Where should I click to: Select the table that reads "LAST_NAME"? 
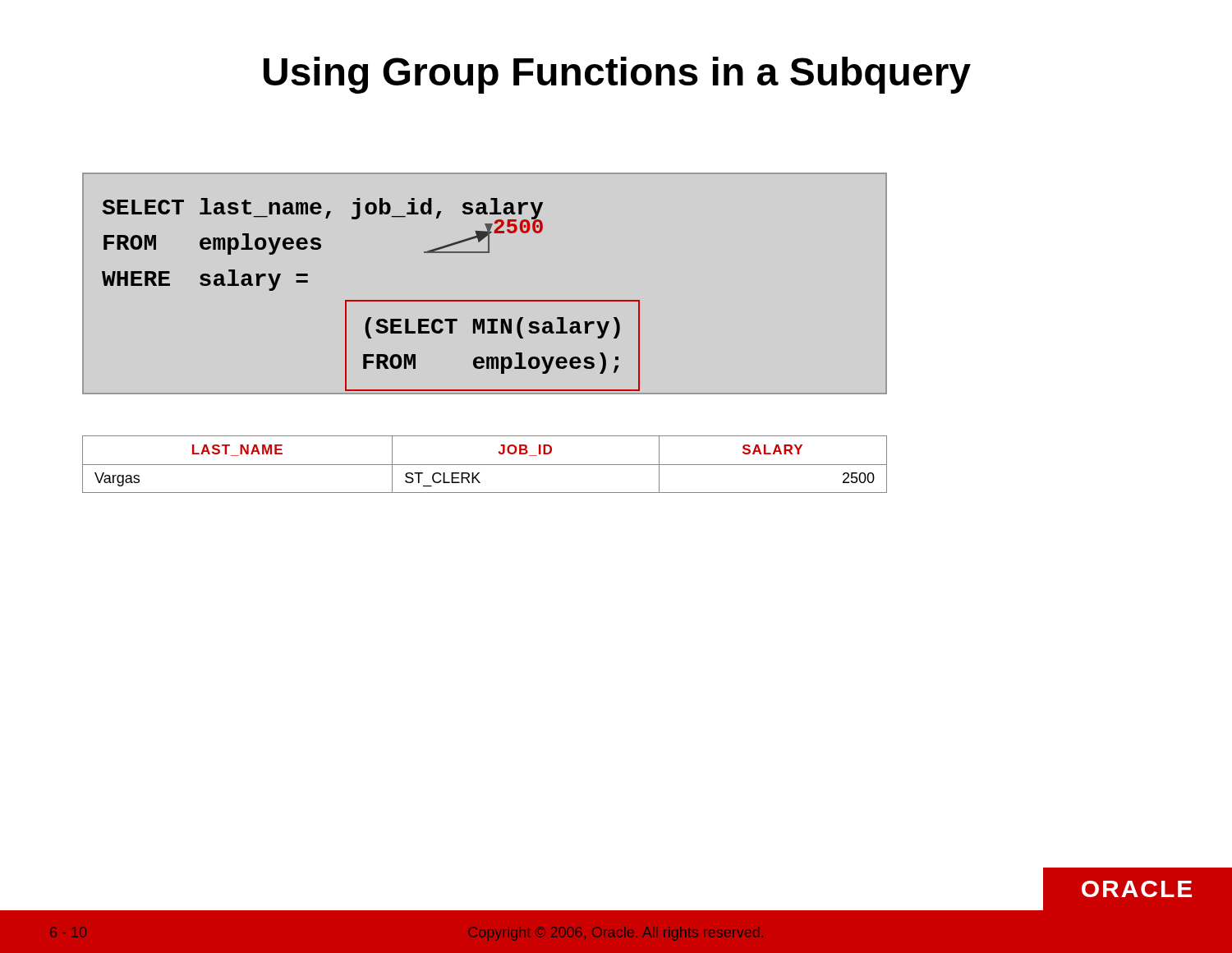pos(485,464)
